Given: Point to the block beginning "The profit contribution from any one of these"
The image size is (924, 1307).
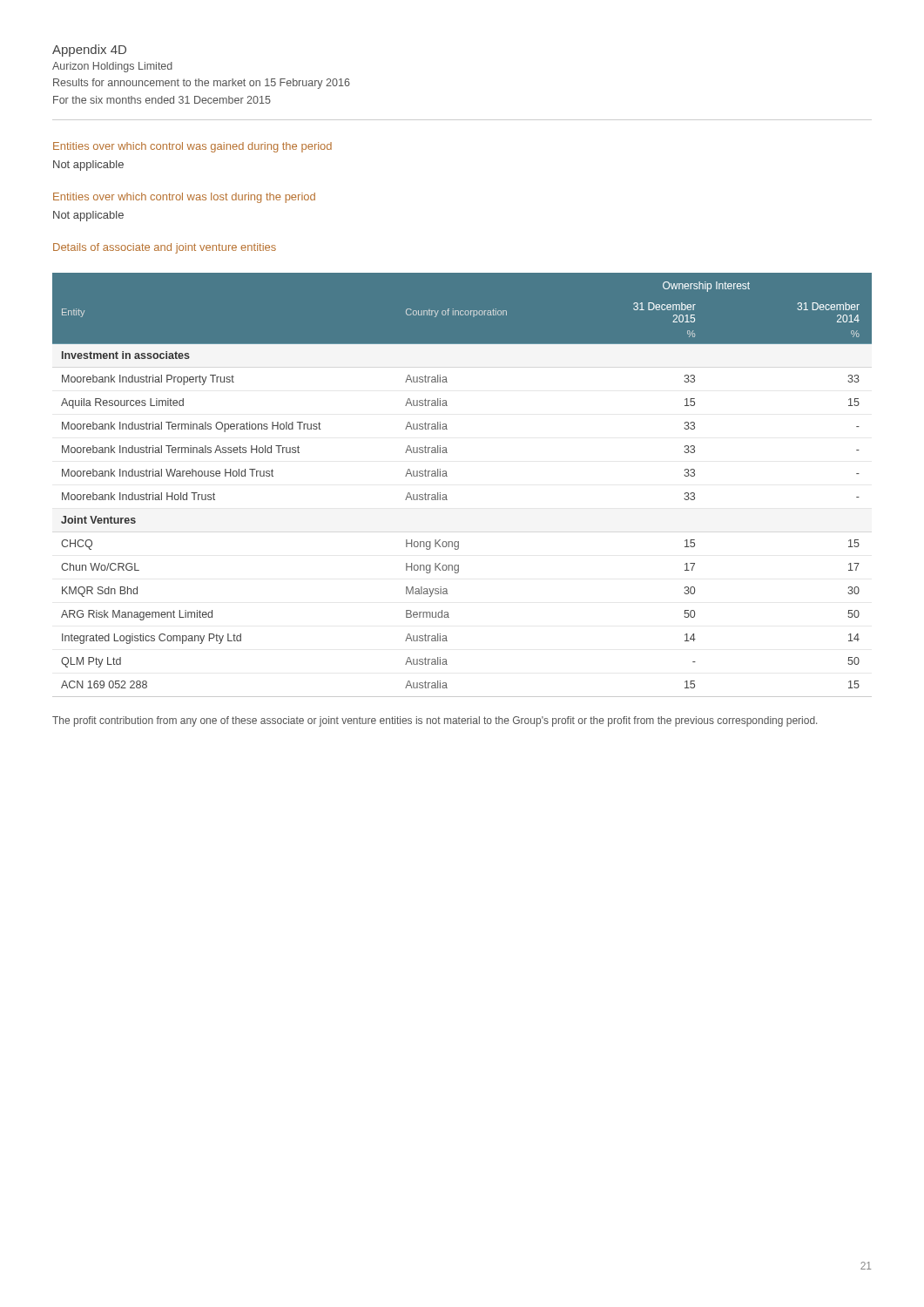Looking at the screenshot, I should [435, 721].
